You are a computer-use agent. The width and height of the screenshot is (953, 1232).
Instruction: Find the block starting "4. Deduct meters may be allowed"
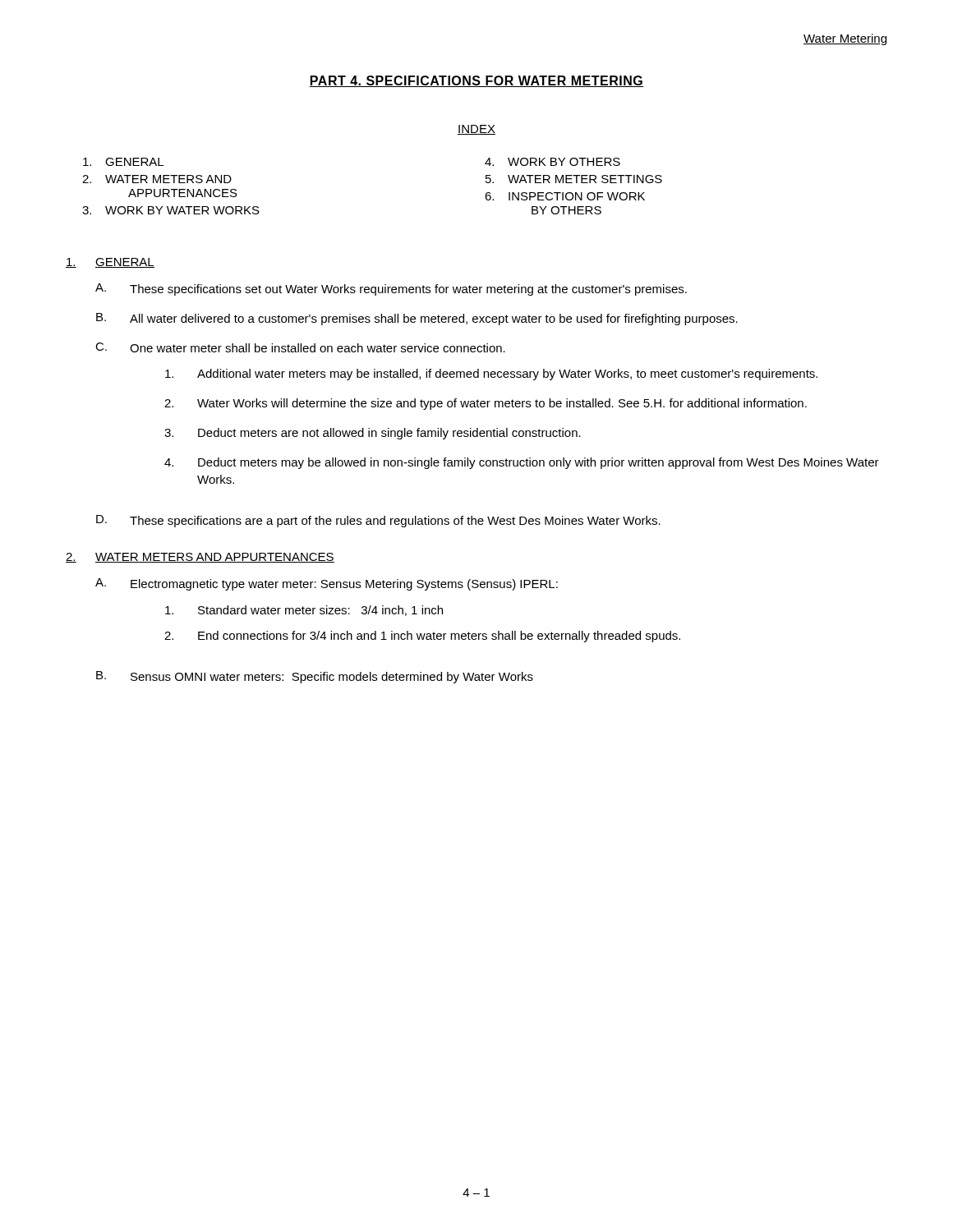526,471
